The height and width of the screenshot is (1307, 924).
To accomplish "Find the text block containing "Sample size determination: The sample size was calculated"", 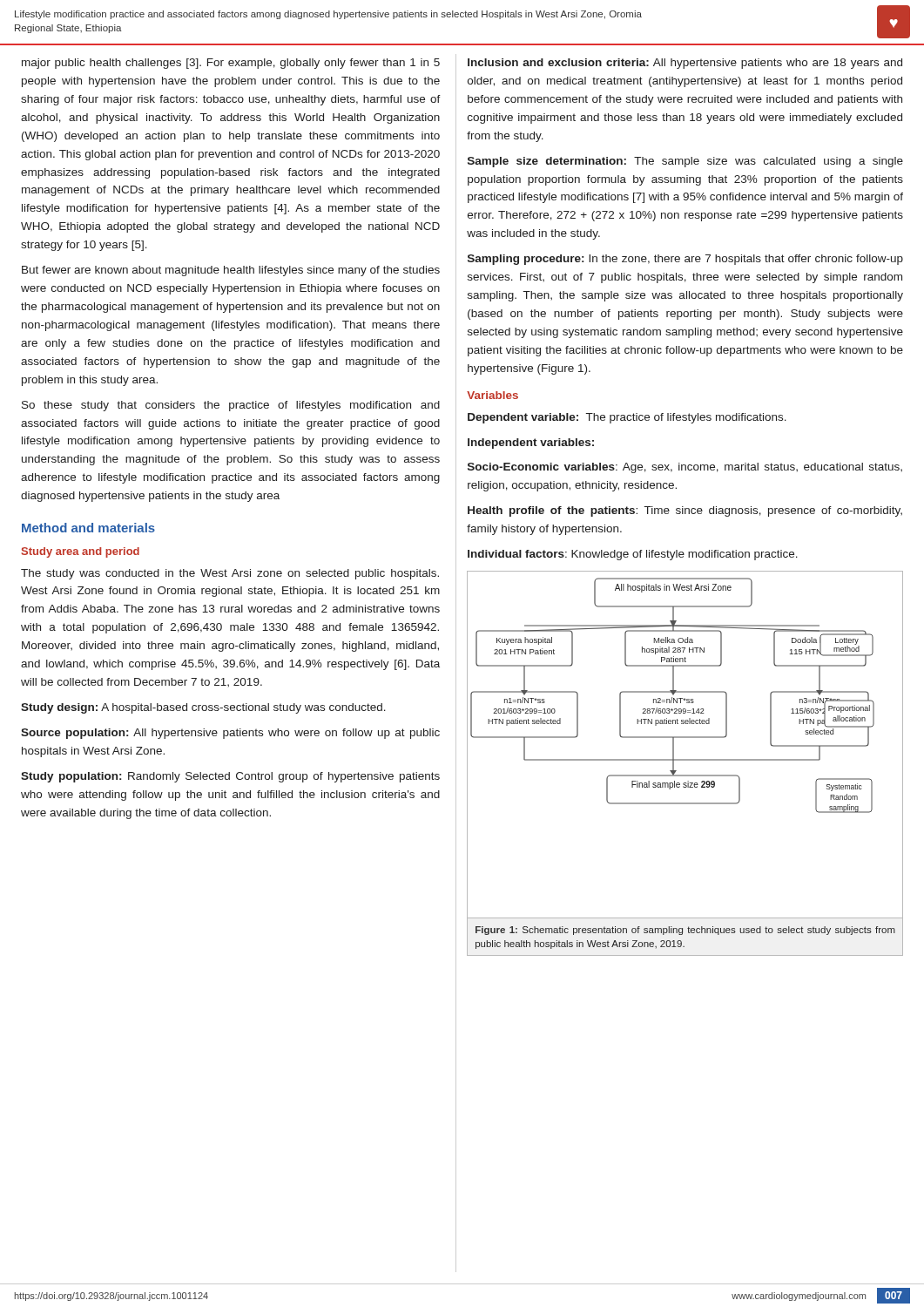I will pyautogui.click(x=685, y=198).
